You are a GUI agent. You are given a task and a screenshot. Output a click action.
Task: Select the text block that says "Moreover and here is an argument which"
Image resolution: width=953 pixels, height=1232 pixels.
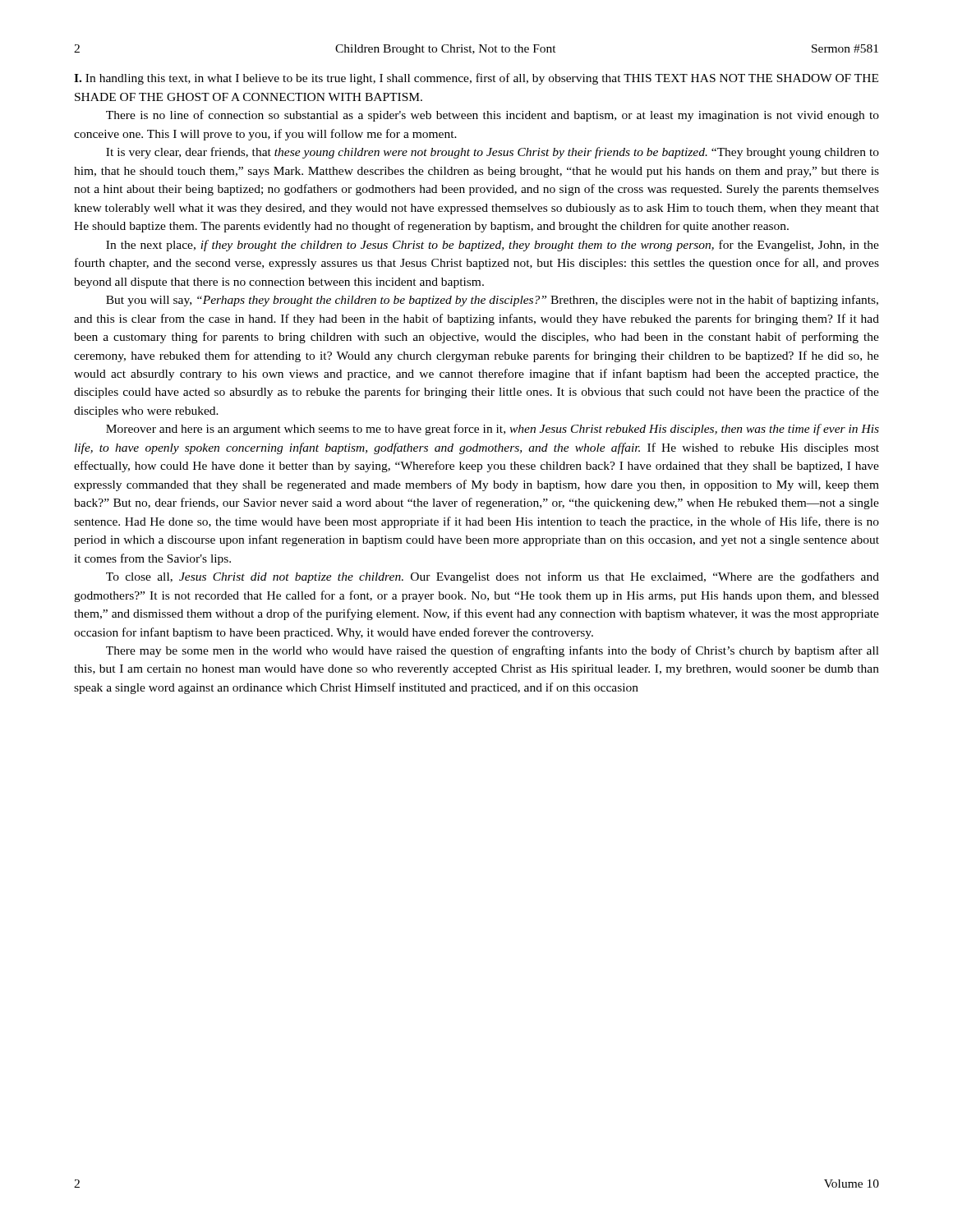coord(476,493)
